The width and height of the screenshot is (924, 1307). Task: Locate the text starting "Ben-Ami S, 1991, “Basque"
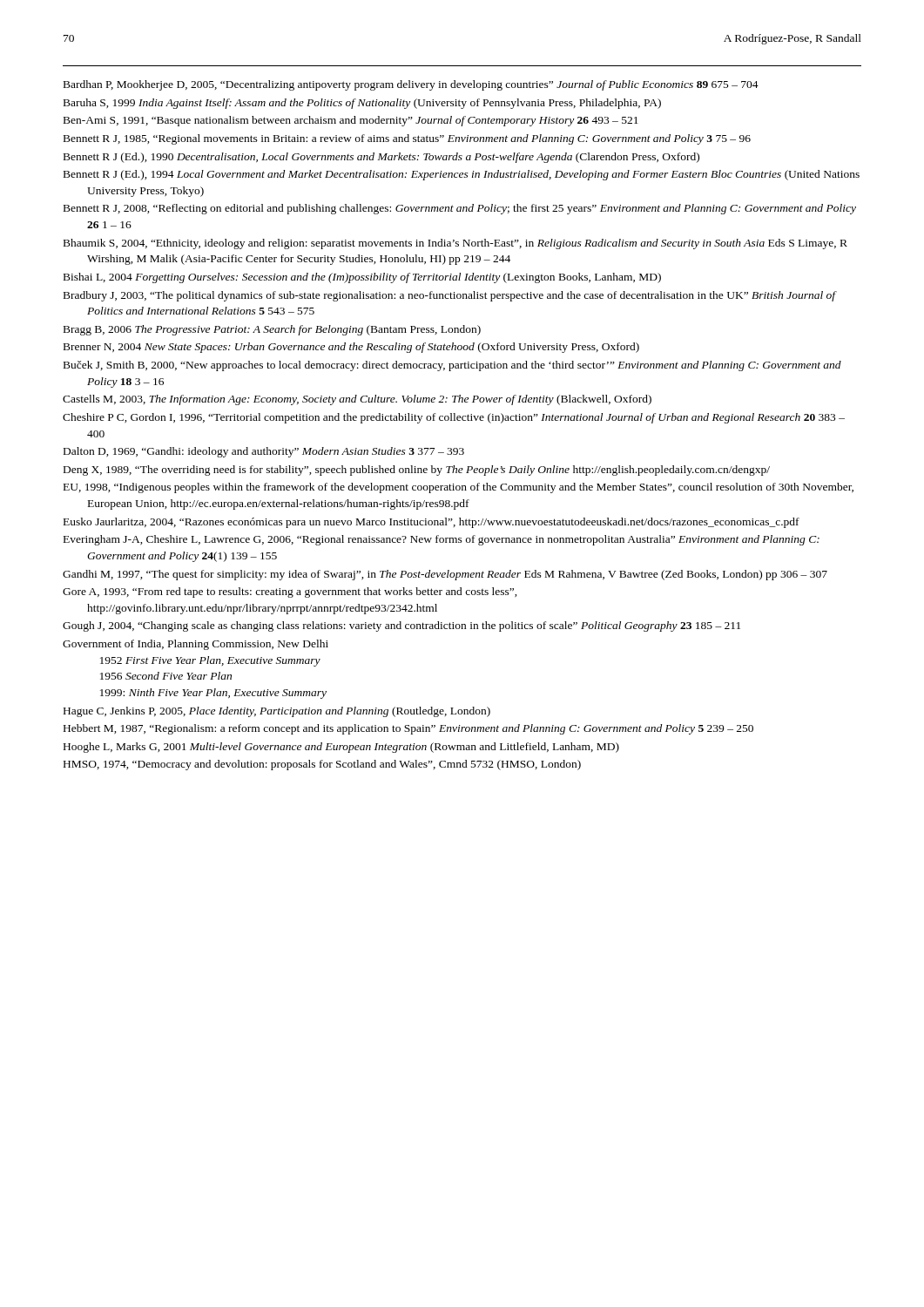pos(351,120)
